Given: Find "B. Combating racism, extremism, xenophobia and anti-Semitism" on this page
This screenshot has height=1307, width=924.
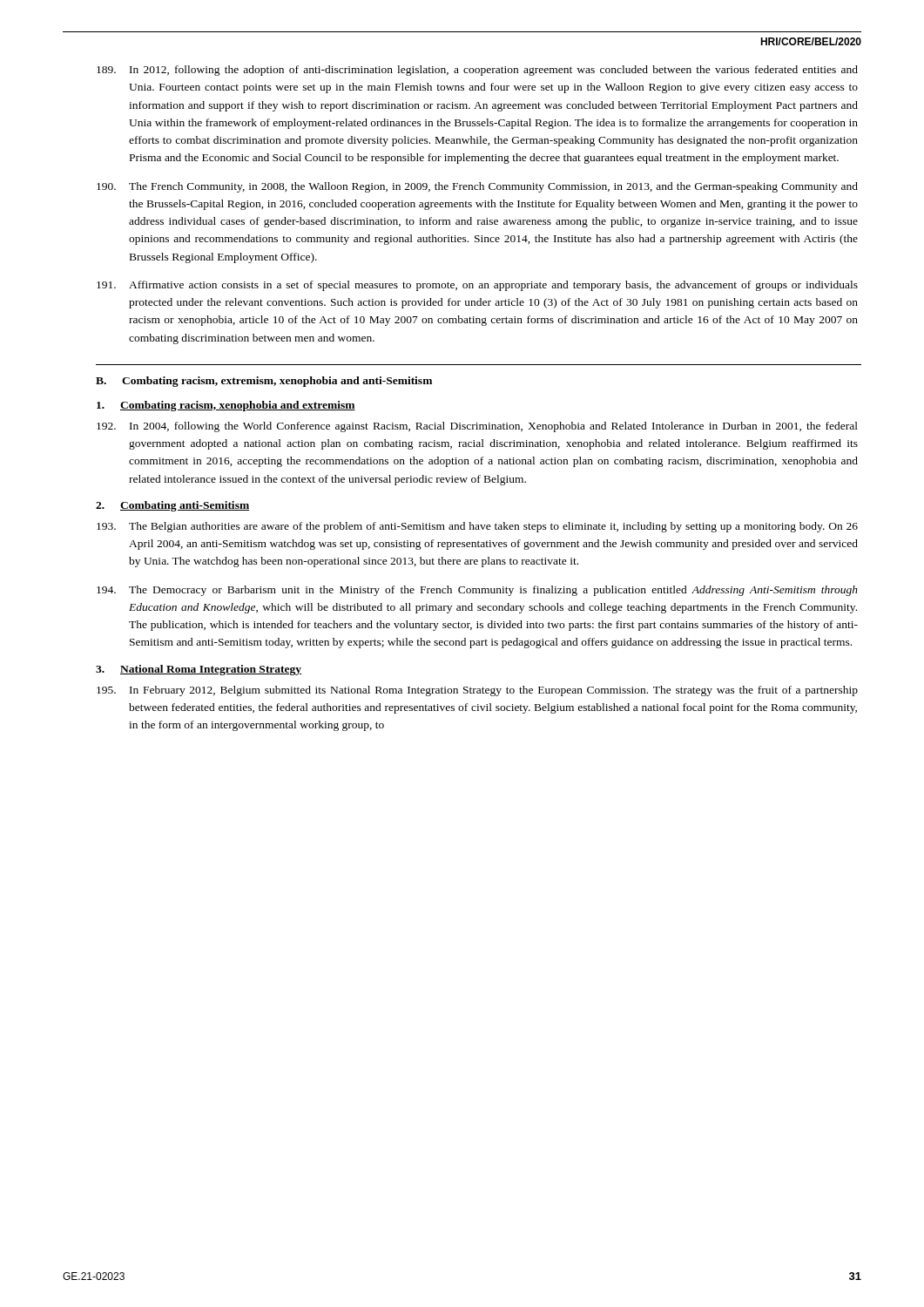Looking at the screenshot, I should (x=264, y=381).
